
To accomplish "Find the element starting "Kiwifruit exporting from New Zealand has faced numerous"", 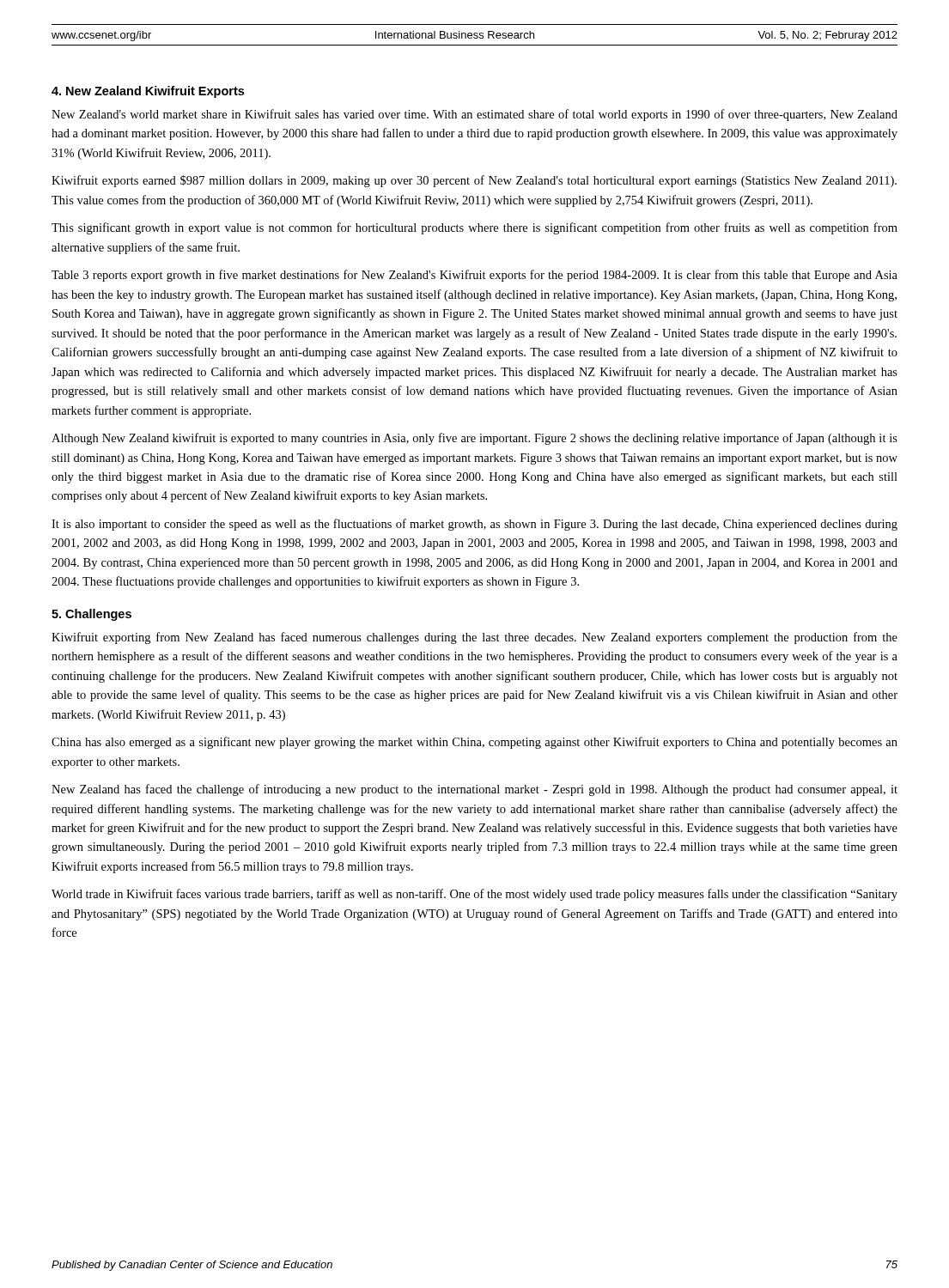I will pos(474,676).
